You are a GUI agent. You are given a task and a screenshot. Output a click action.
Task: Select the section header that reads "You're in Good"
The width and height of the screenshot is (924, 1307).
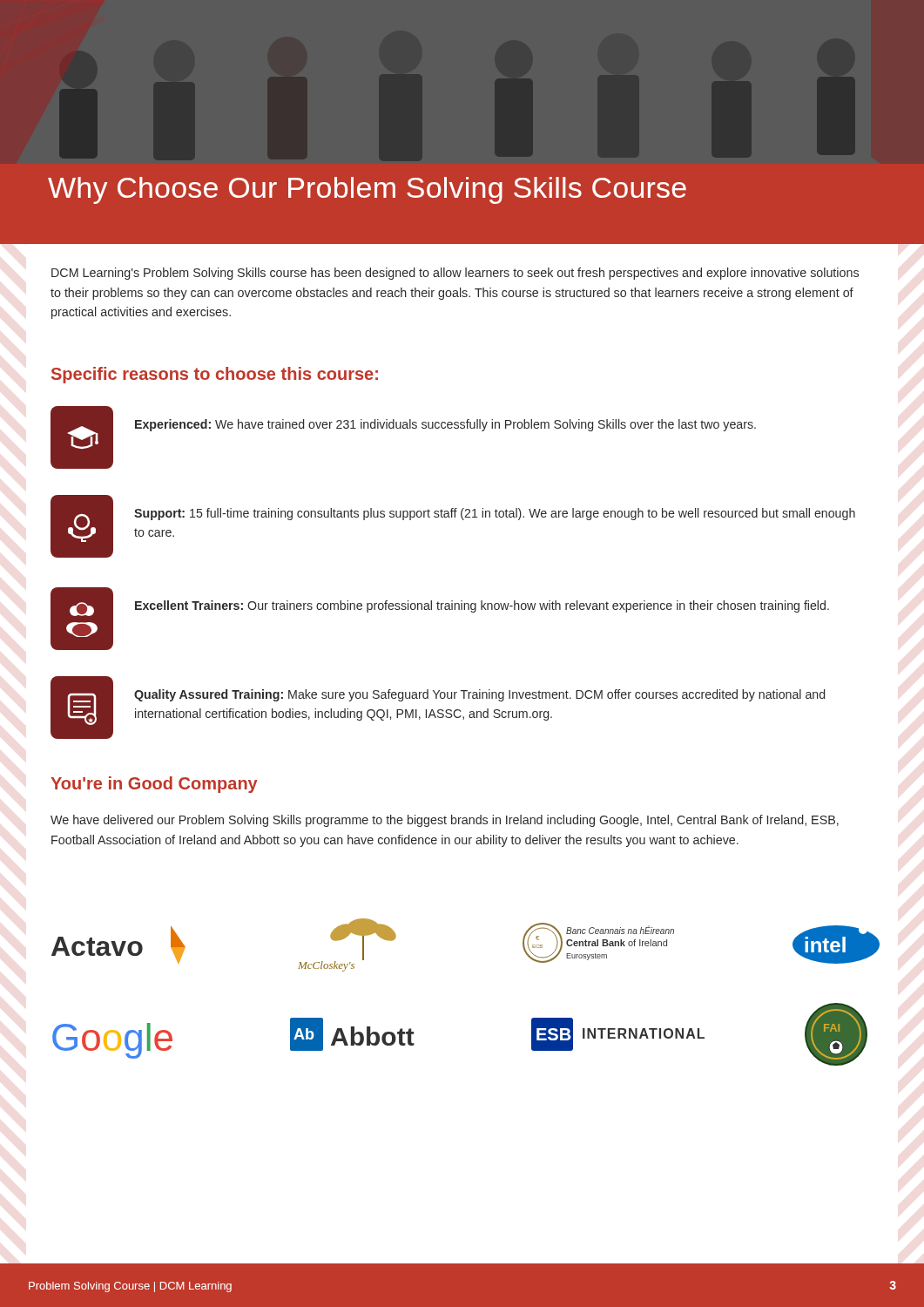tap(154, 783)
